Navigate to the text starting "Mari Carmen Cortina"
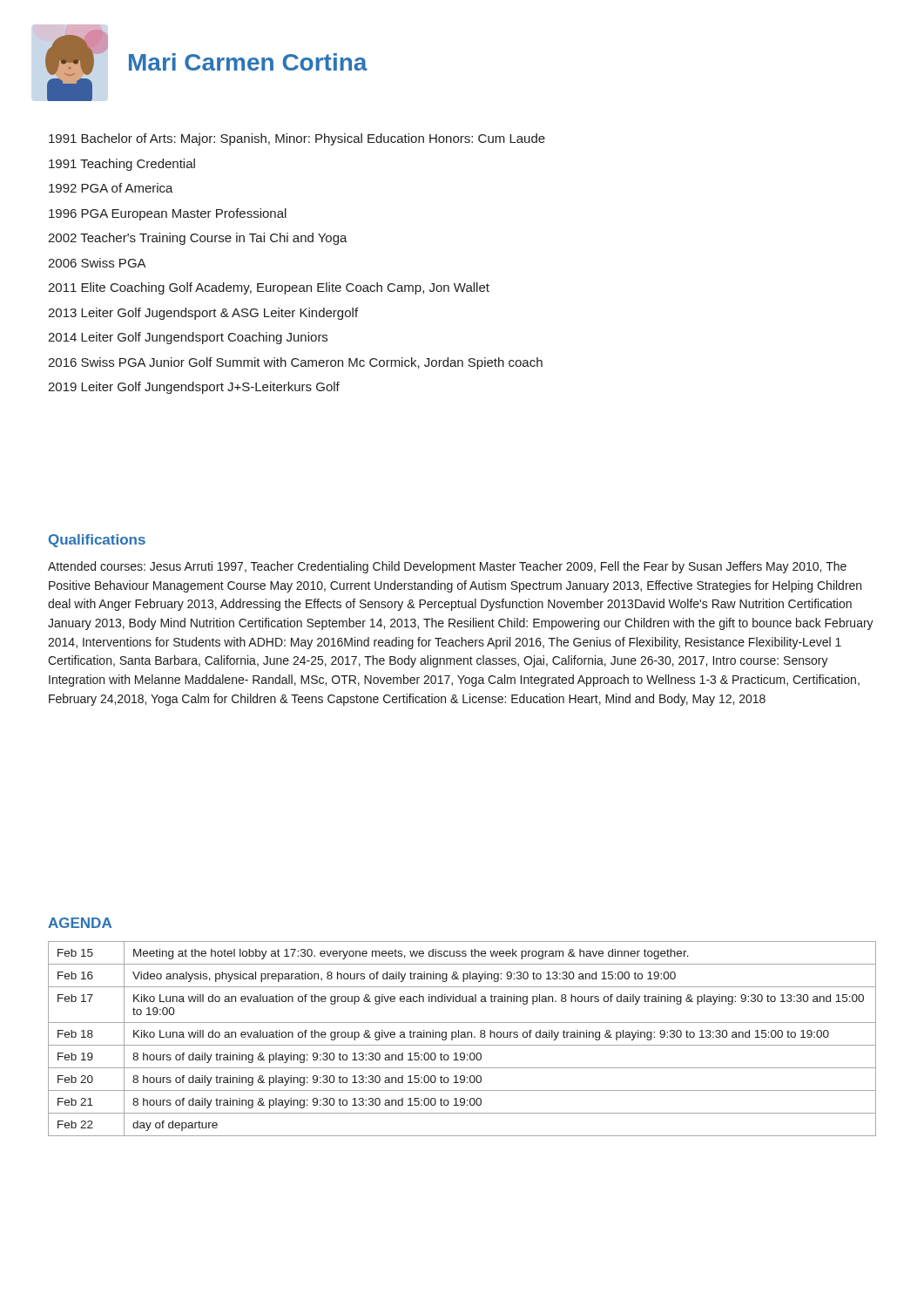The width and height of the screenshot is (924, 1307). pos(247,62)
